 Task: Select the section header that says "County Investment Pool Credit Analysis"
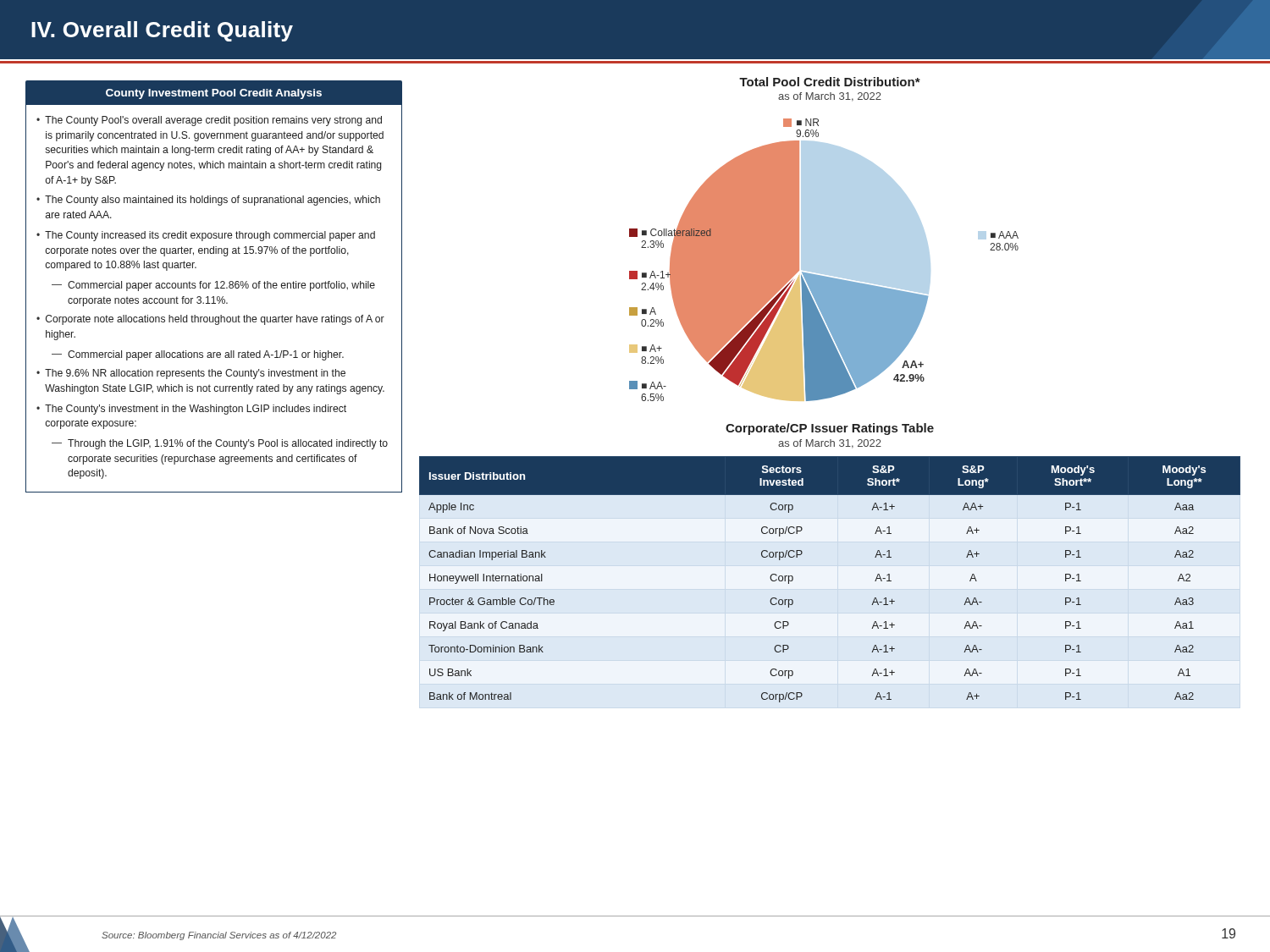214,93
